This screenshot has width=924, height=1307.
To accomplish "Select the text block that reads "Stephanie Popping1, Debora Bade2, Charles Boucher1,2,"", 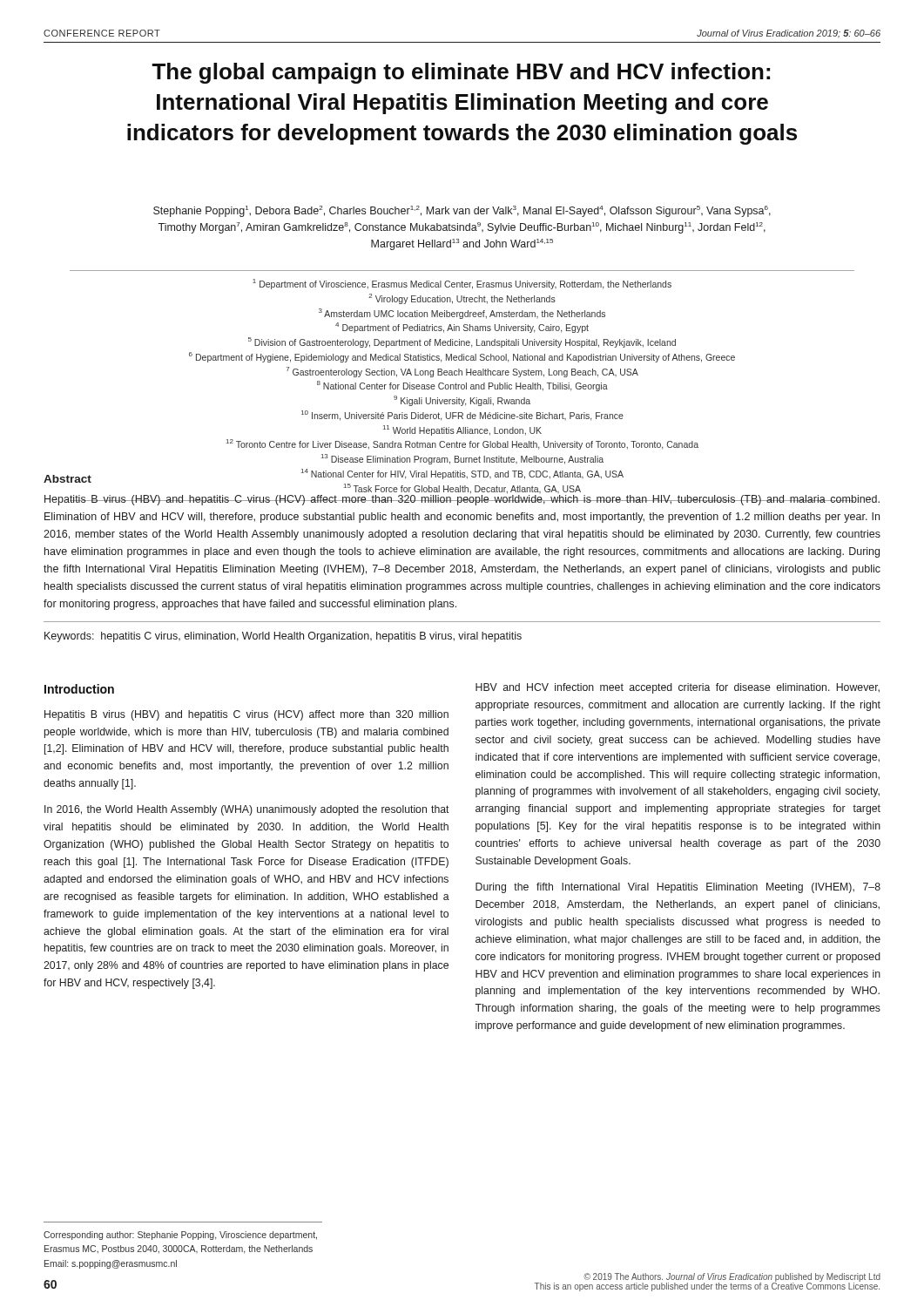I will [x=462, y=227].
